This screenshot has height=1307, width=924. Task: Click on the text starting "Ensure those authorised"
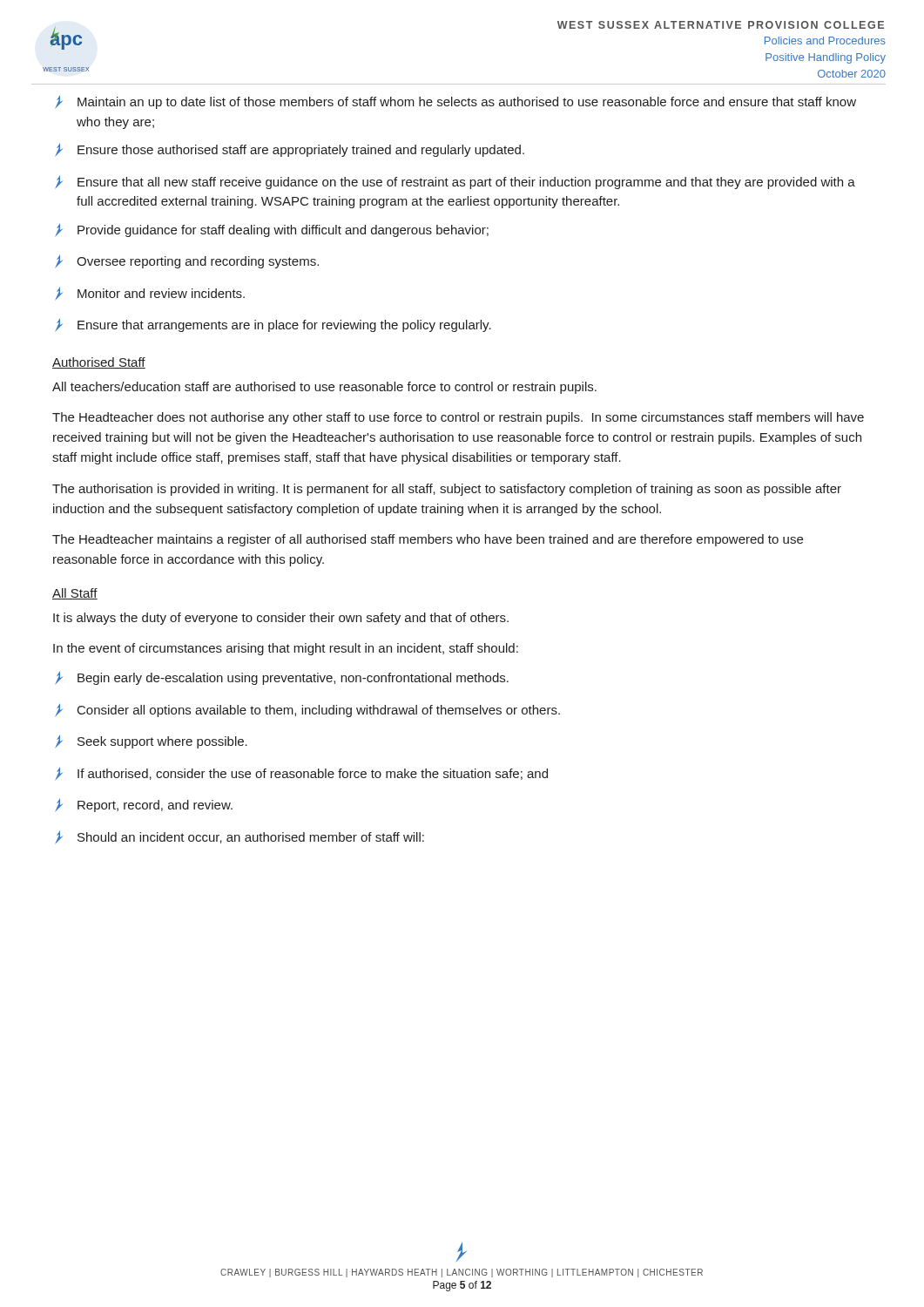coord(462,152)
